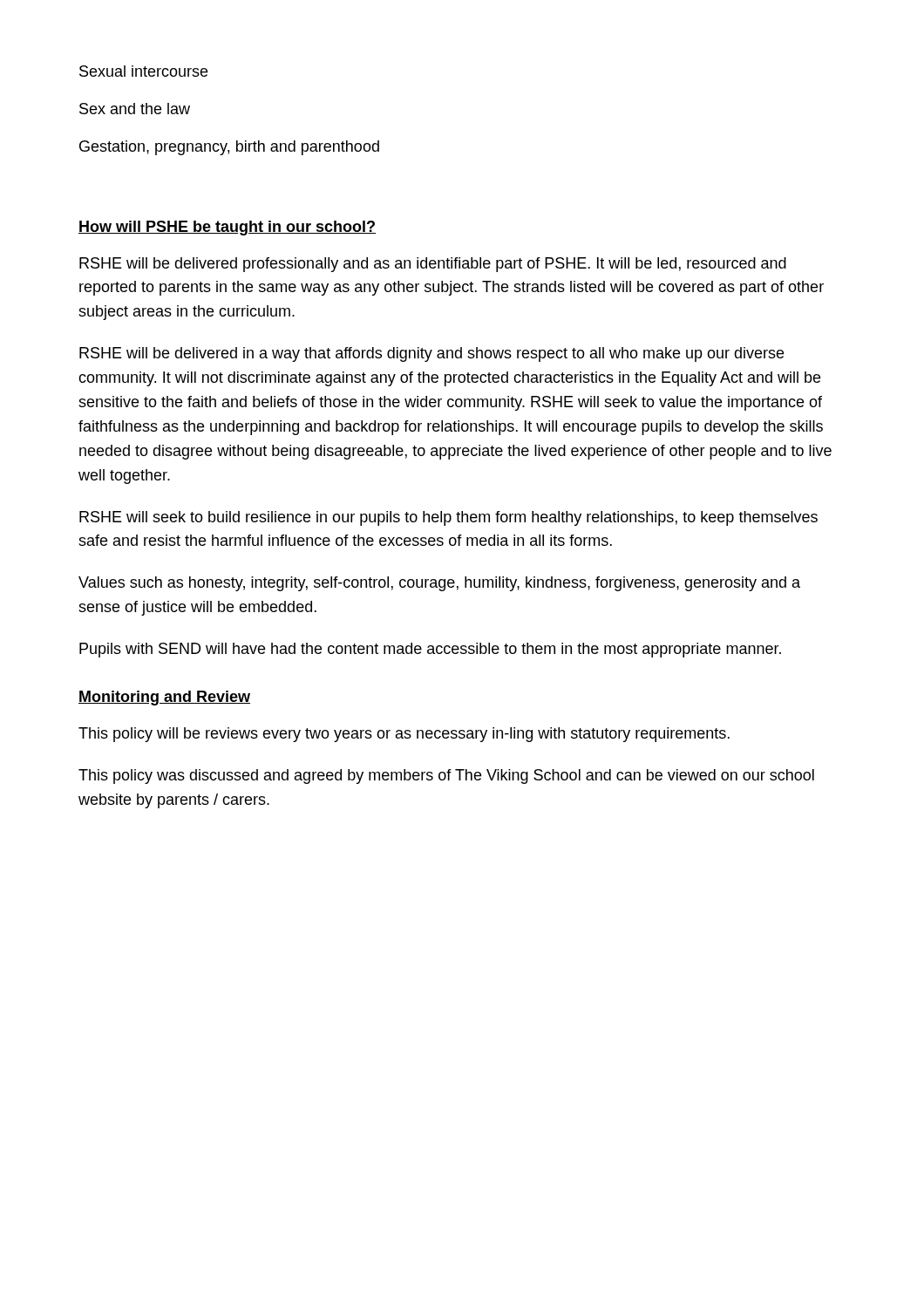Find the list item that reads "Sexual intercourse"
Screen dimensions: 1308x924
[143, 71]
